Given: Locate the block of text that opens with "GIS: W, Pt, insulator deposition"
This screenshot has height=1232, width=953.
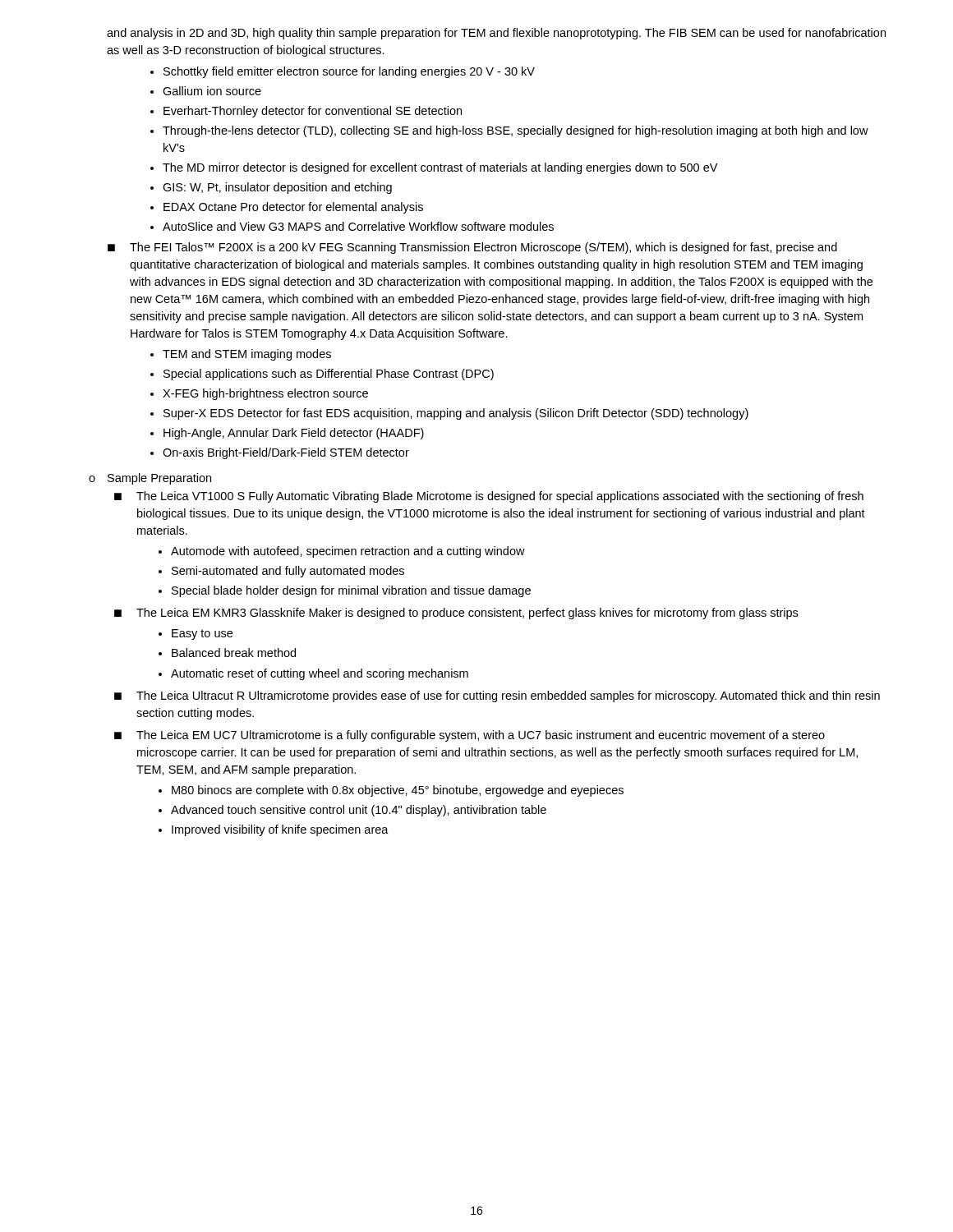Looking at the screenshot, I should pyautogui.click(x=278, y=187).
